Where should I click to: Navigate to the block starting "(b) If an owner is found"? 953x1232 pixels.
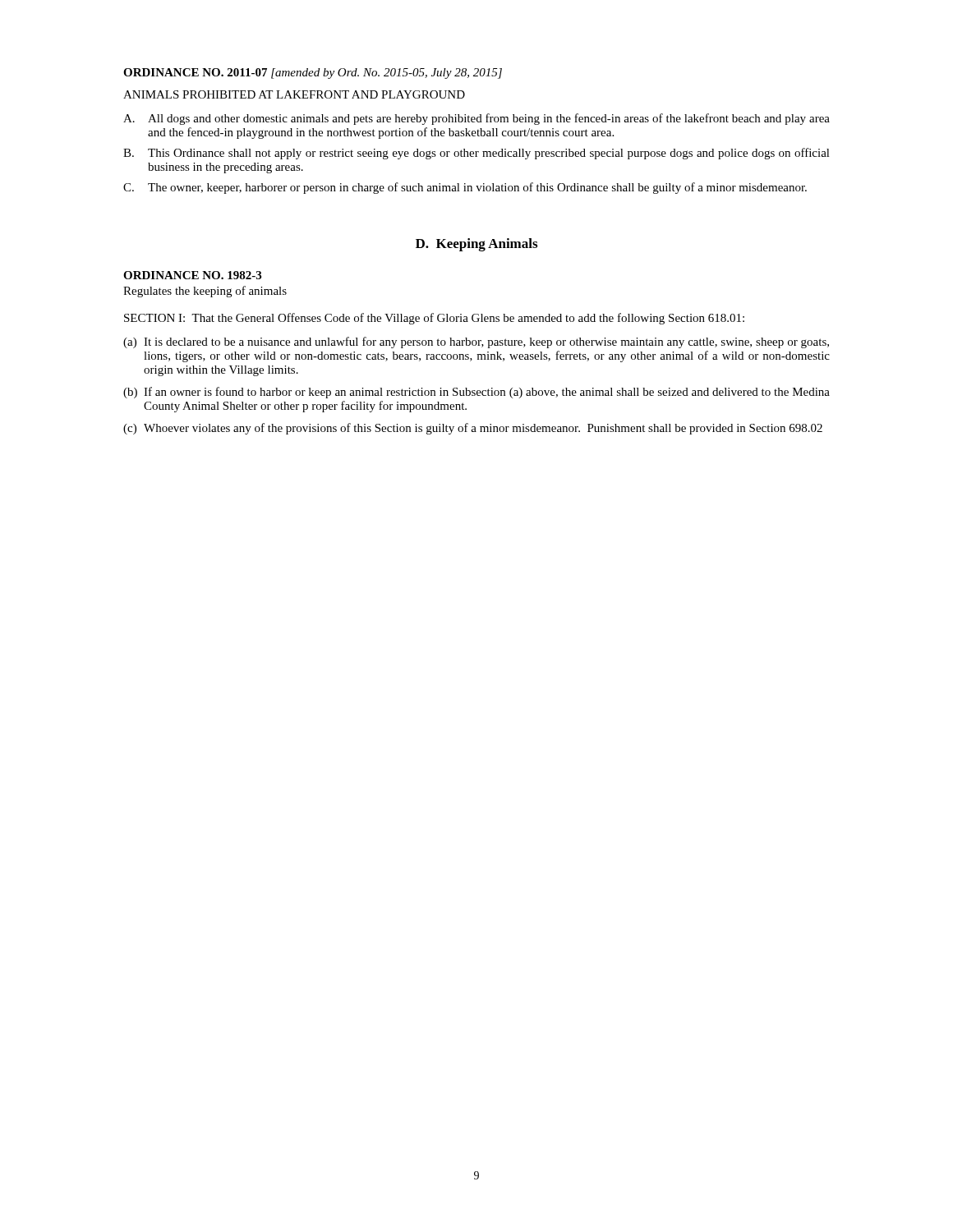click(476, 399)
